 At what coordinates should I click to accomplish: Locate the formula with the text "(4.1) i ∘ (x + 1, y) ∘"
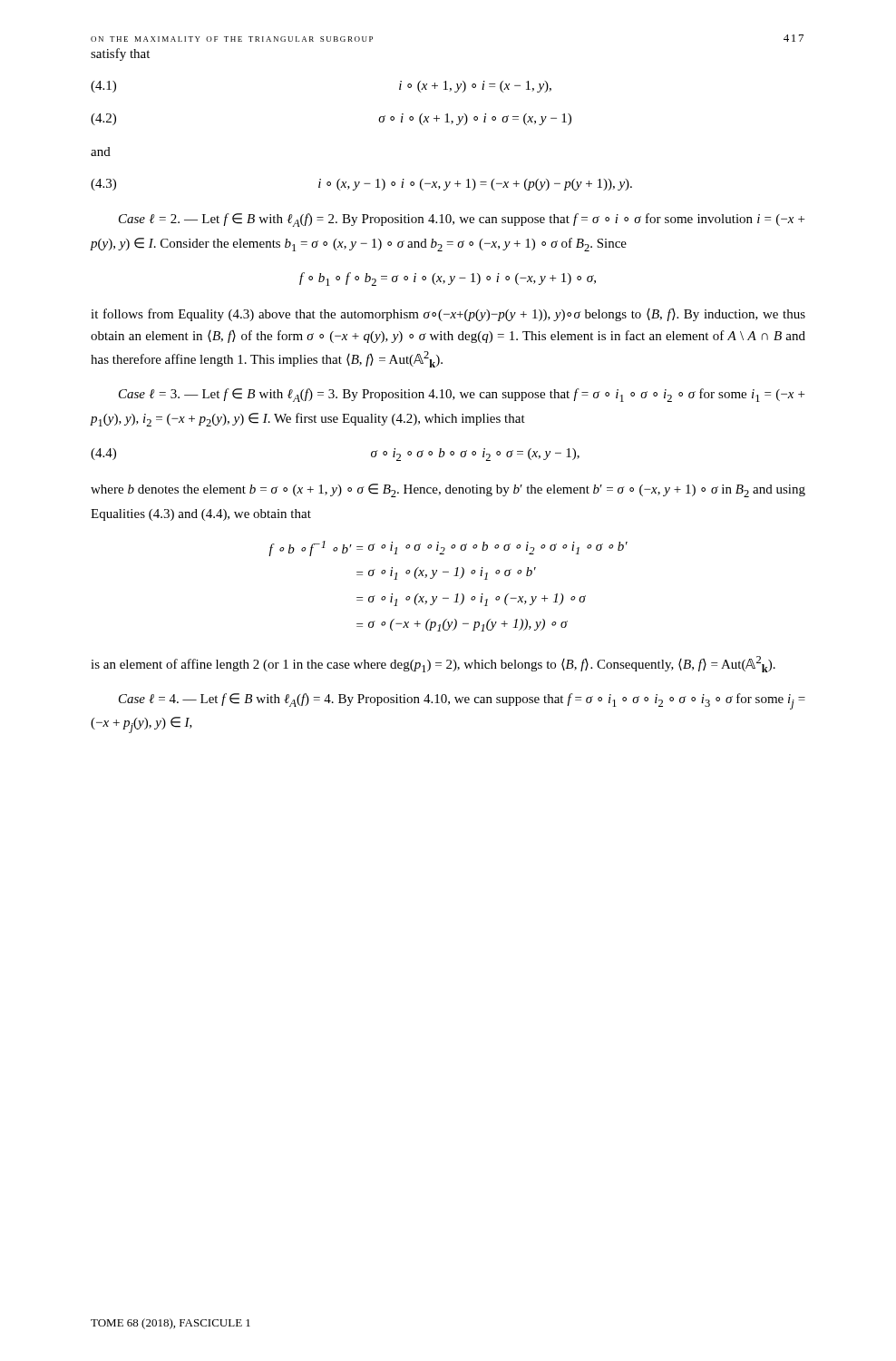pyautogui.click(x=448, y=86)
